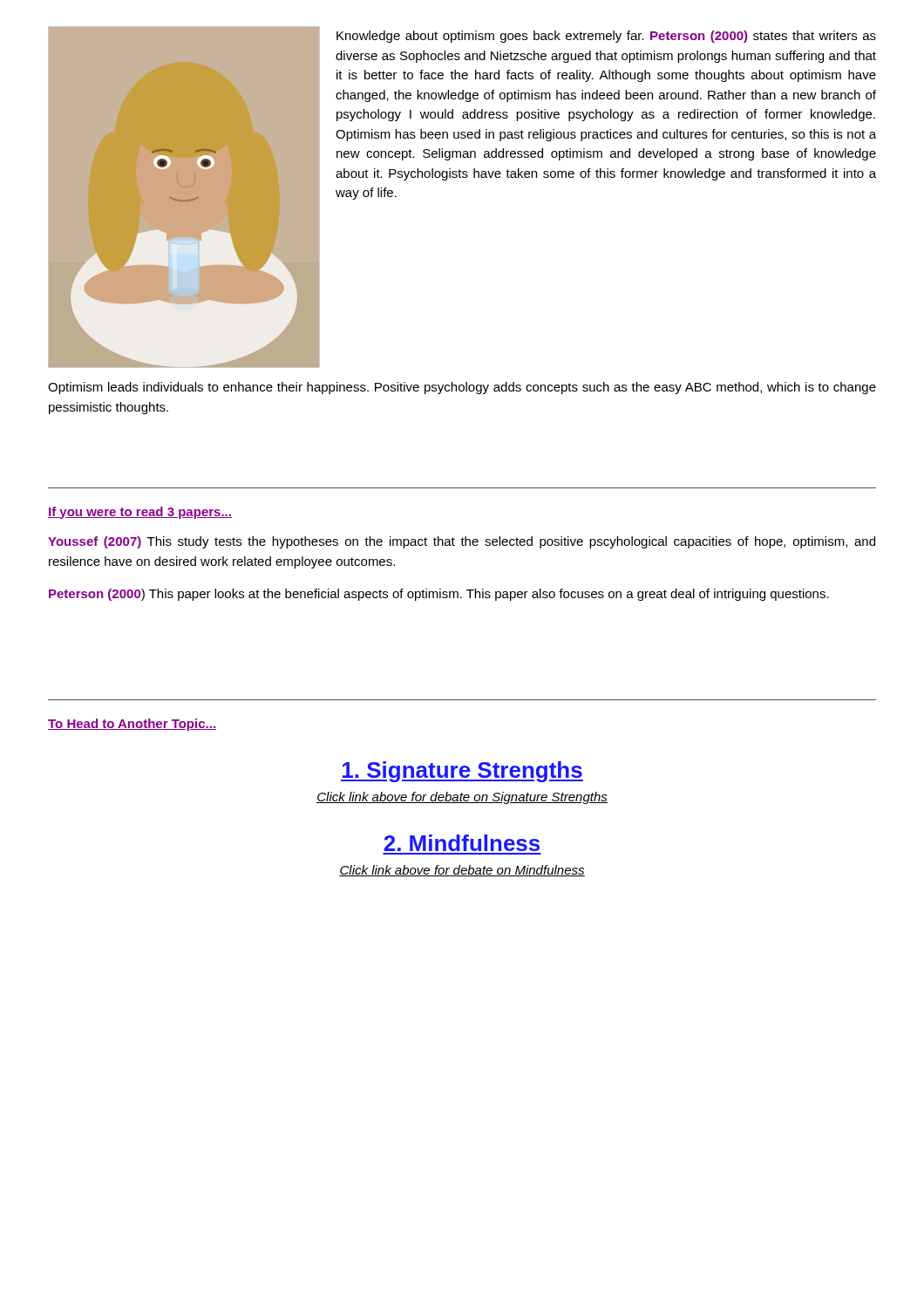This screenshot has width=924, height=1308.
Task: Find the text starting "1. Signature Strengths"
Action: click(462, 770)
